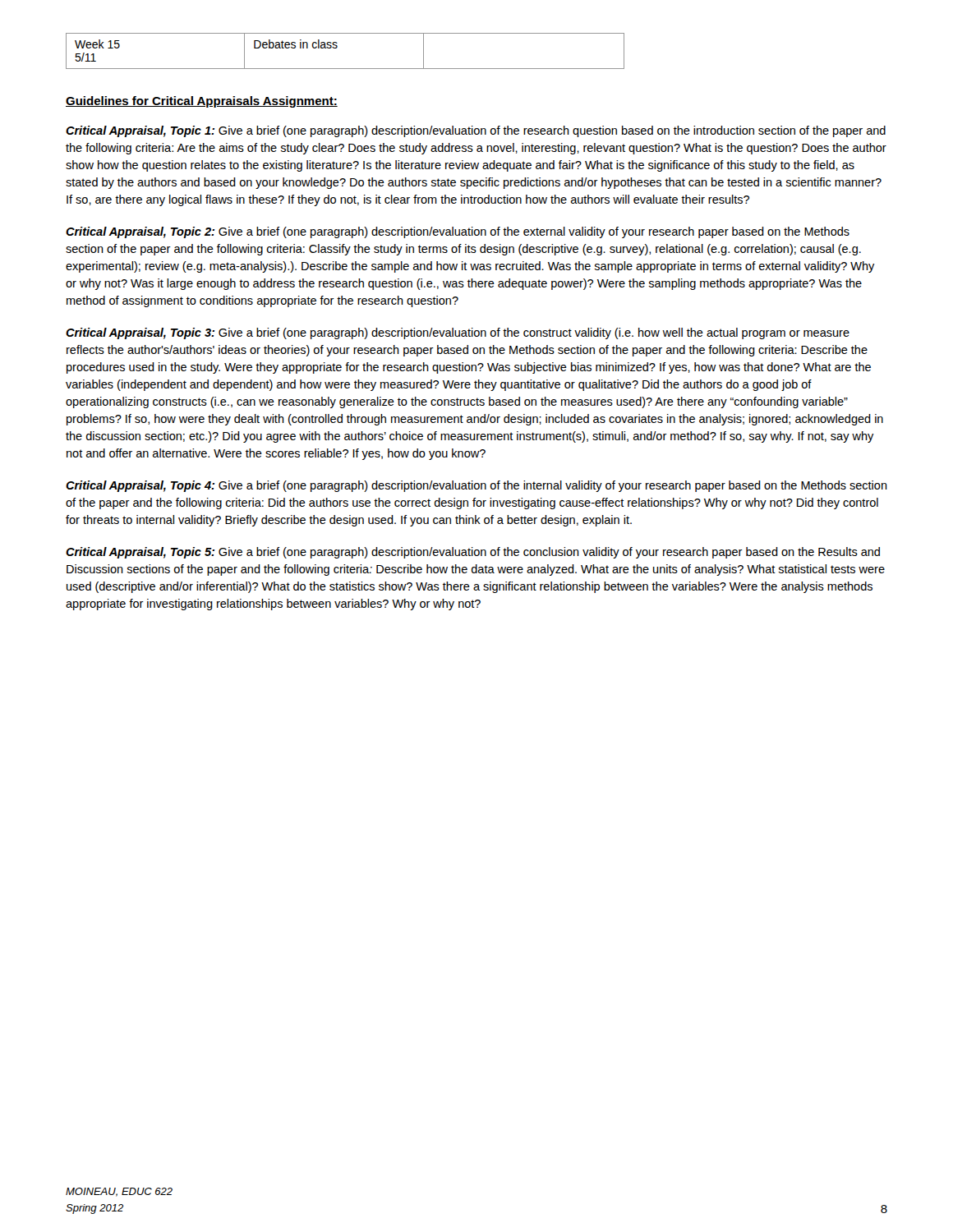Click the passage that begins "Critical Appraisal, Topic 2: Give a brief"
This screenshot has height=1232, width=953.
(470, 266)
